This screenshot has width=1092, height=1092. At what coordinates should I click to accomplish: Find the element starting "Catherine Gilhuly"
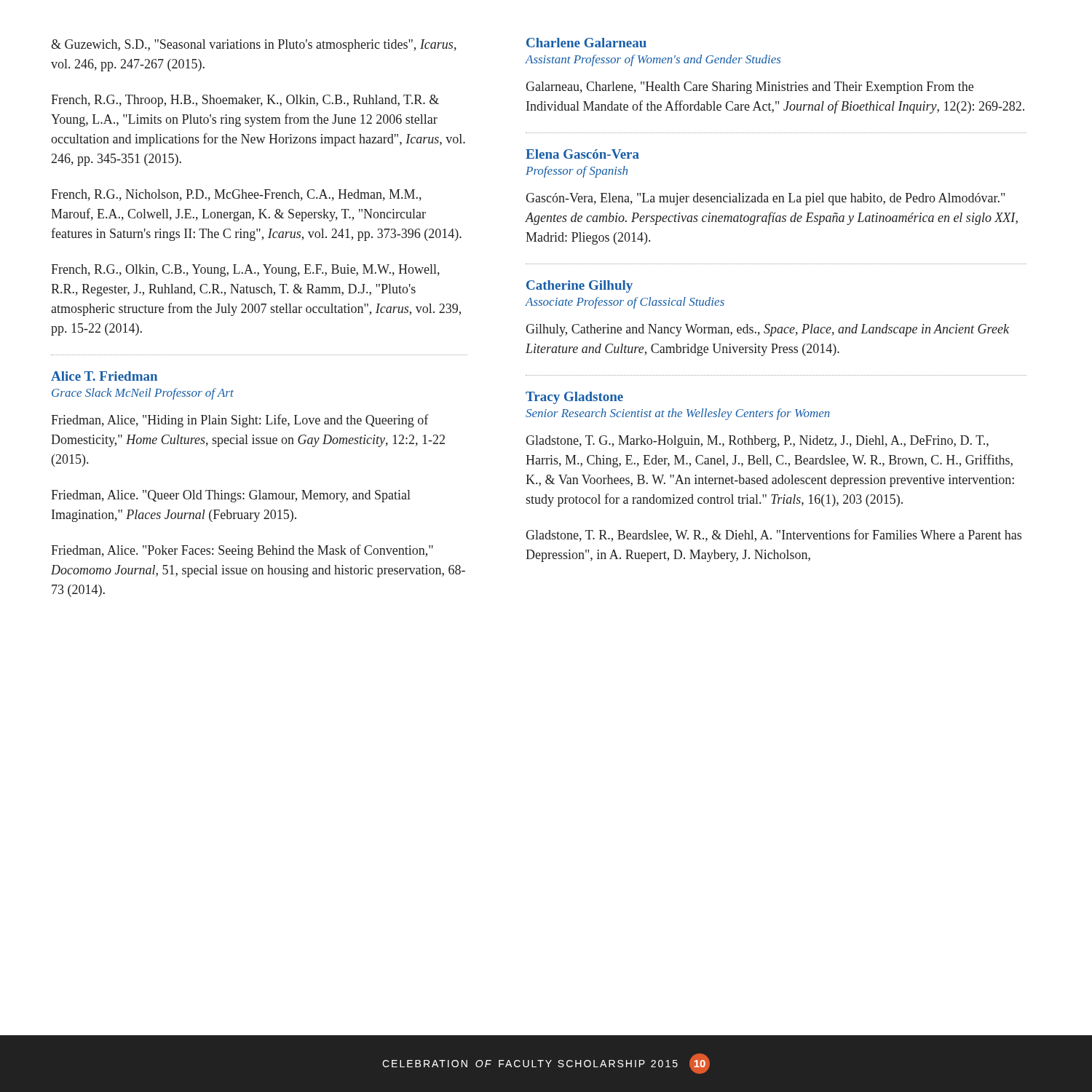pyautogui.click(x=579, y=286)
